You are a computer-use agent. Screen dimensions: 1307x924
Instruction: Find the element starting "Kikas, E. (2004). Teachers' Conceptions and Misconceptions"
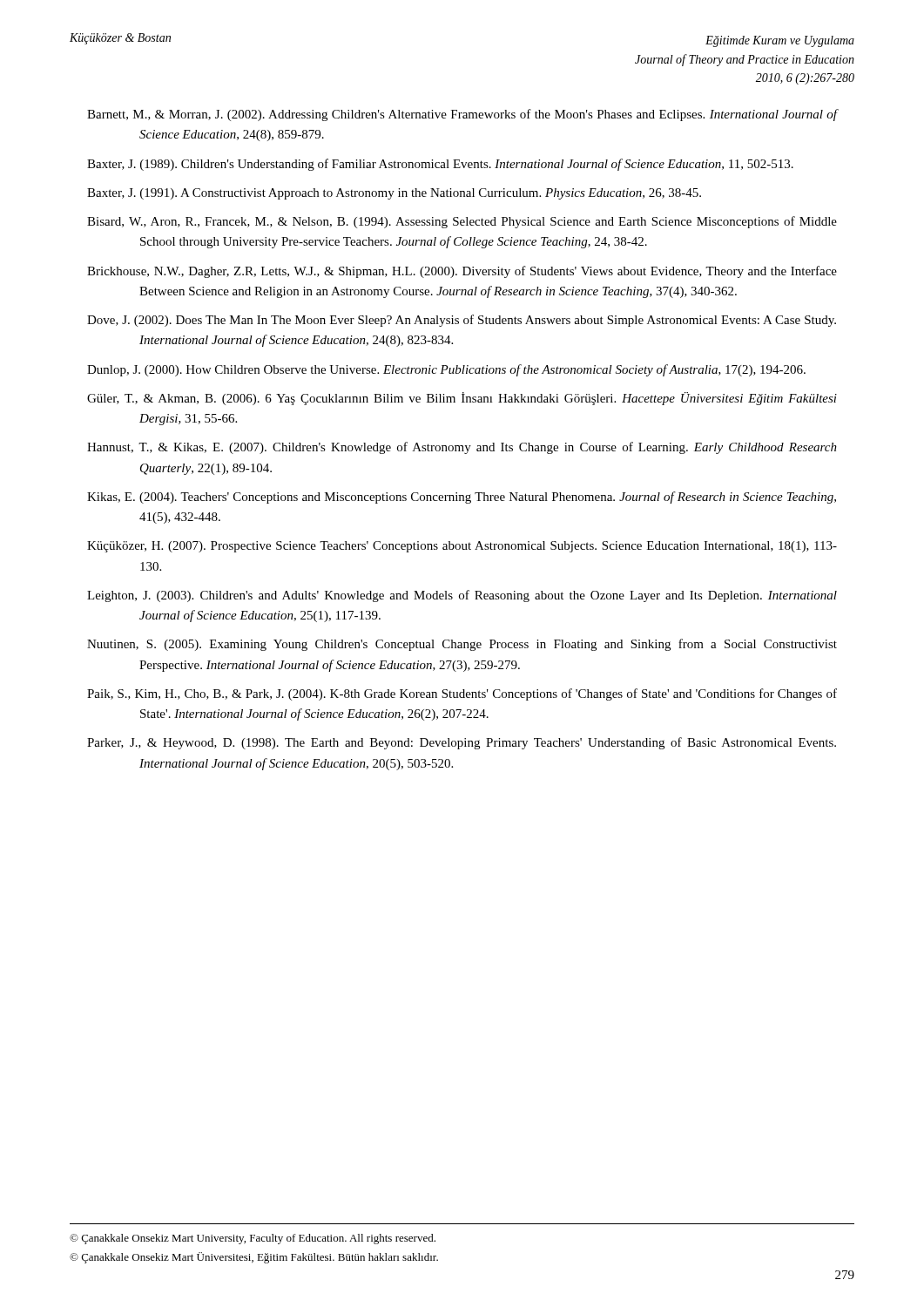[x=462, y=507]
